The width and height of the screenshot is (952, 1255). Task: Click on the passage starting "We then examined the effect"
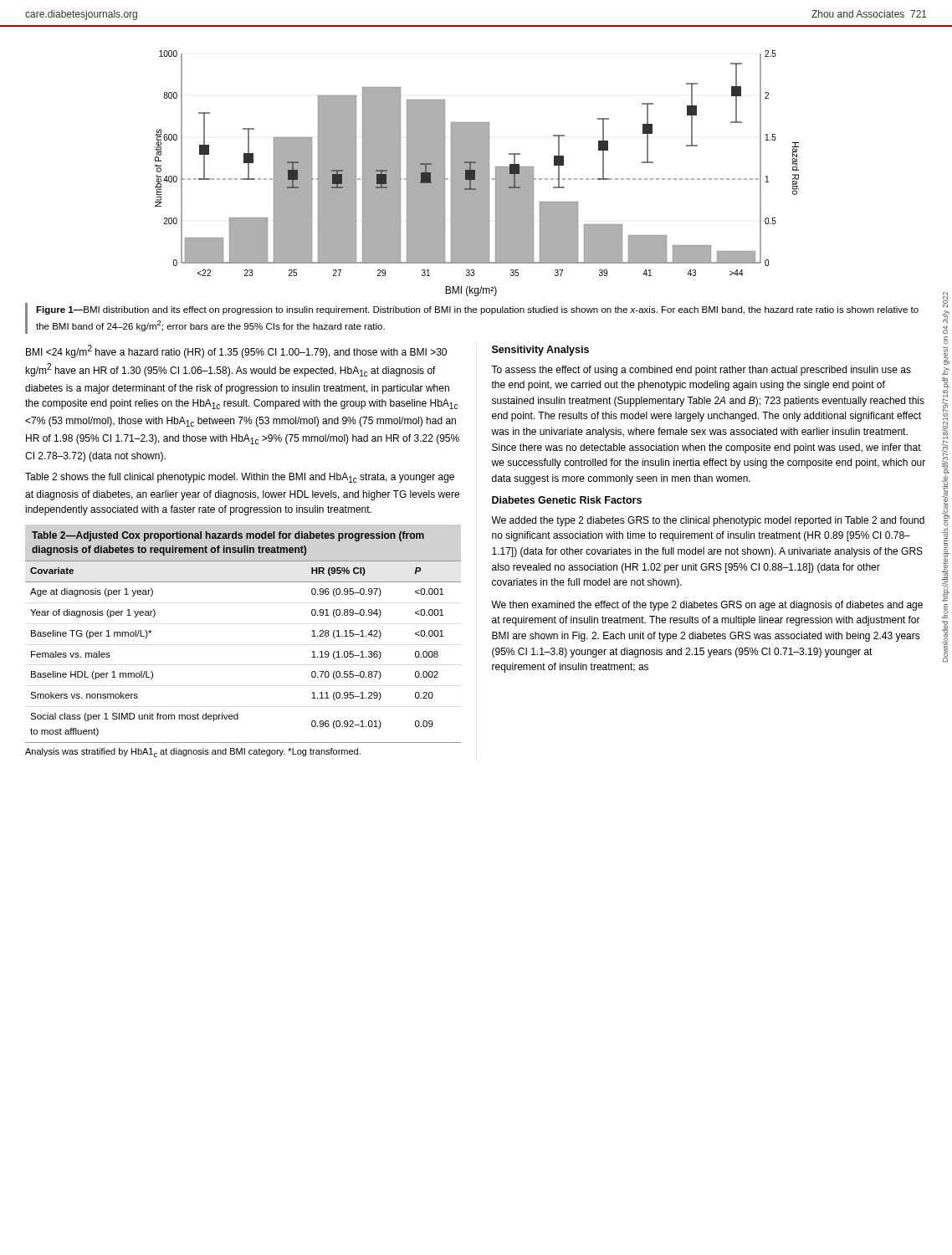(707, 636)
